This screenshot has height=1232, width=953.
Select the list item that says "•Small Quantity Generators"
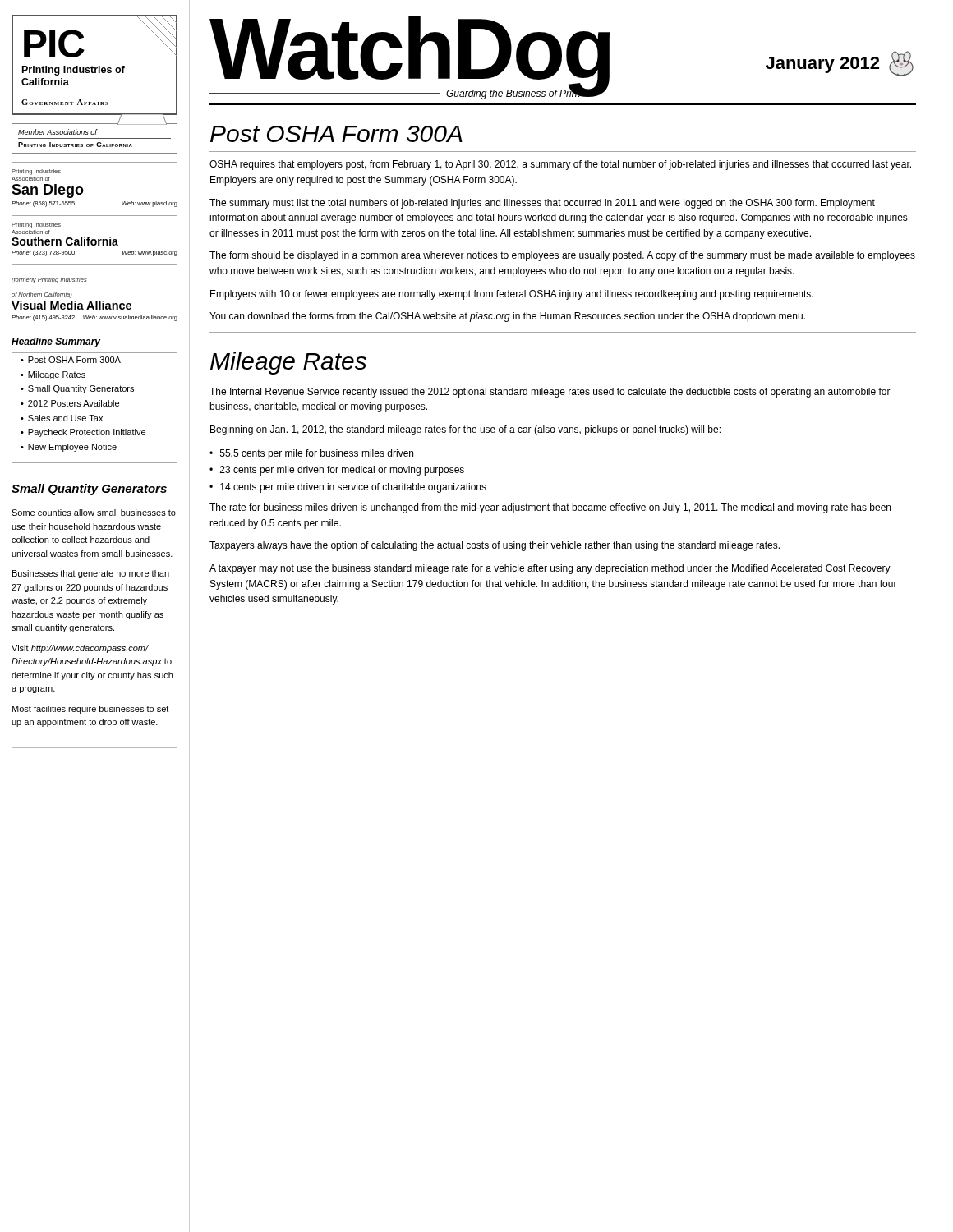77,389
